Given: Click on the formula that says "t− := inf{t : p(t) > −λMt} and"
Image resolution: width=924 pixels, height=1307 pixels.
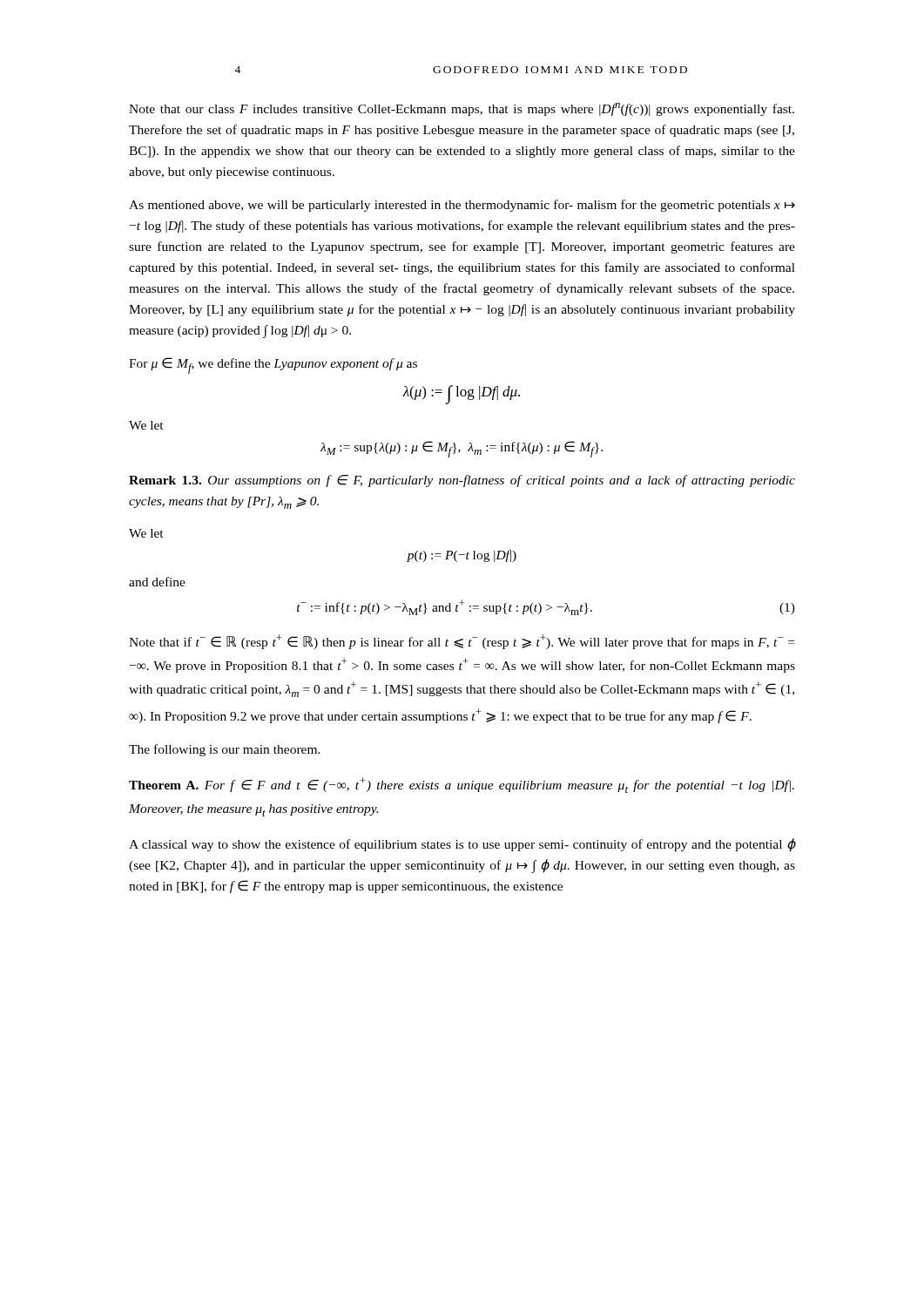Looking at the screenshot, I should [x=462, y=607].
